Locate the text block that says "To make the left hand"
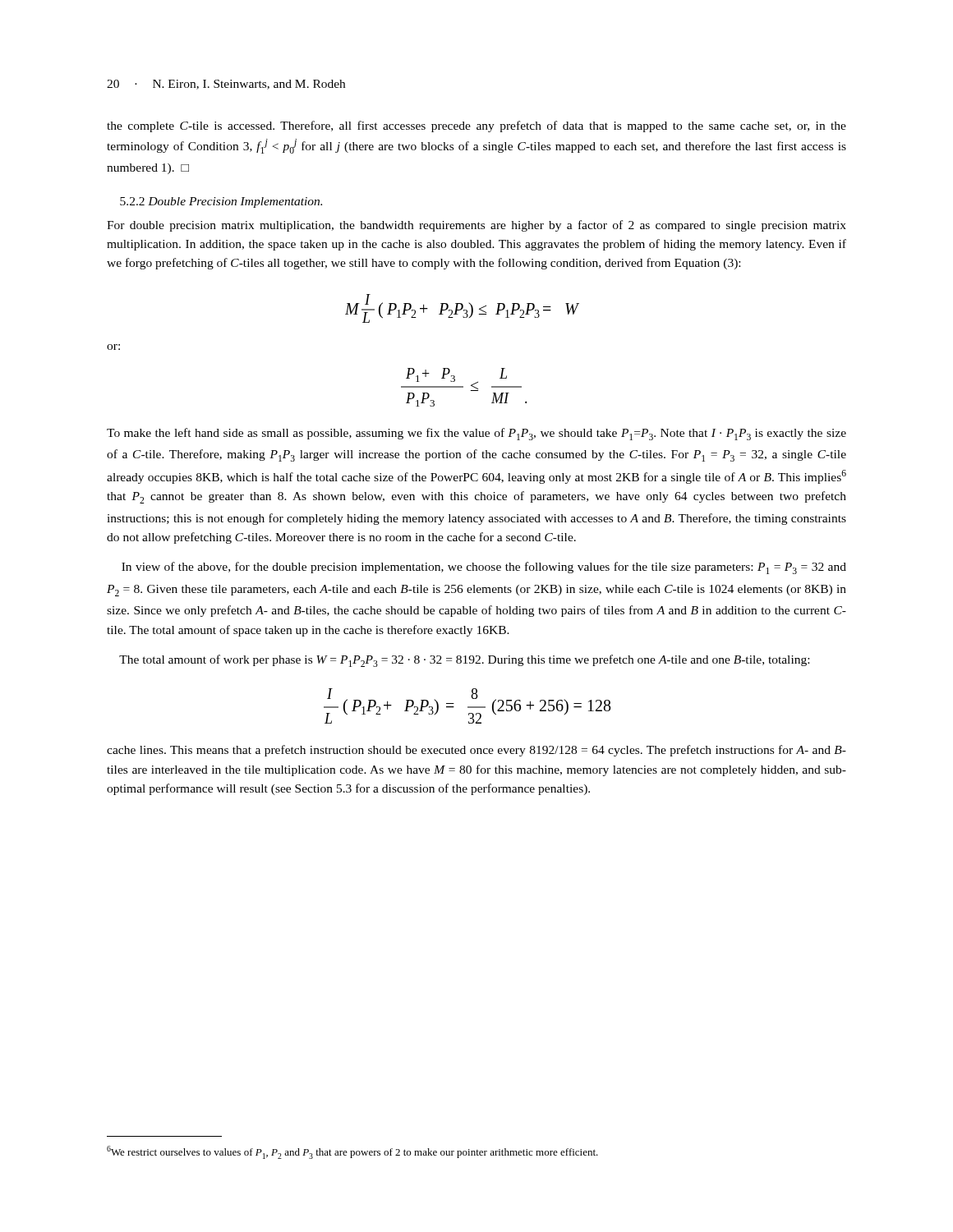This screenshot has height=1232, width=953. point(476,484)
